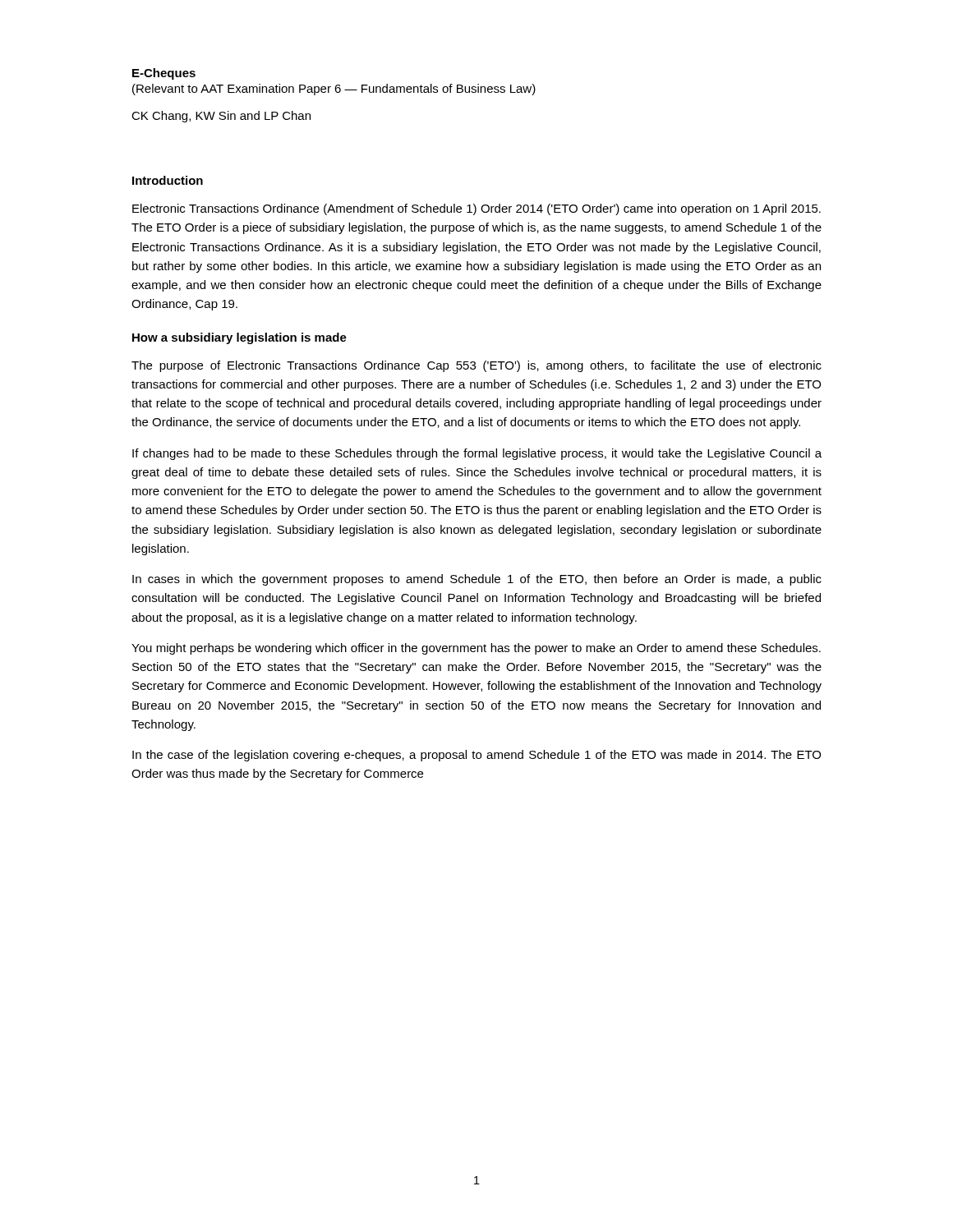
Task: Click on the text block starting "You might perhaps"
Action: click(476, 686)
